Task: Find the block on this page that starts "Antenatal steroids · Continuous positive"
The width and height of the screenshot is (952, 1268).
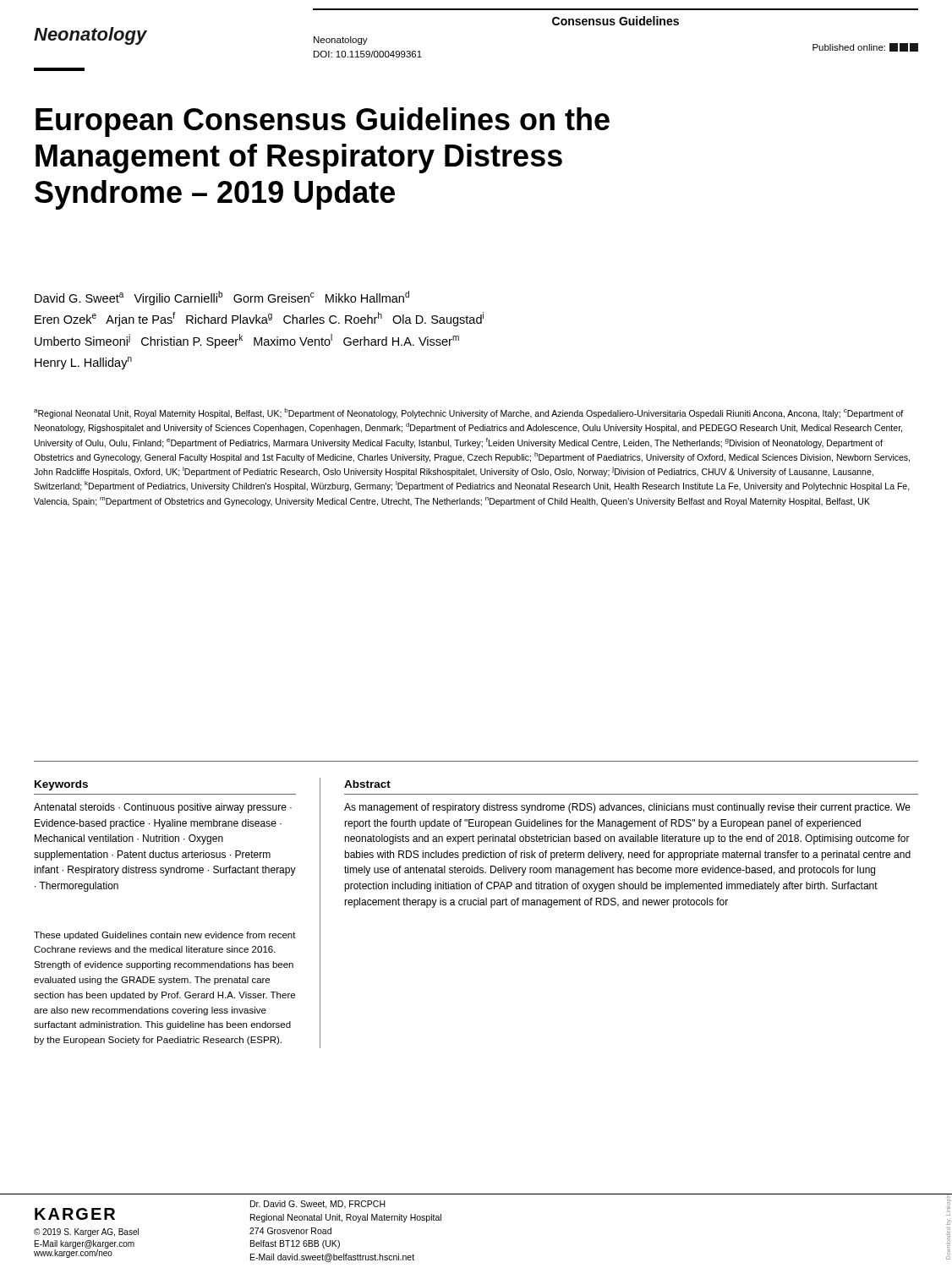Action: coord(165,847)
